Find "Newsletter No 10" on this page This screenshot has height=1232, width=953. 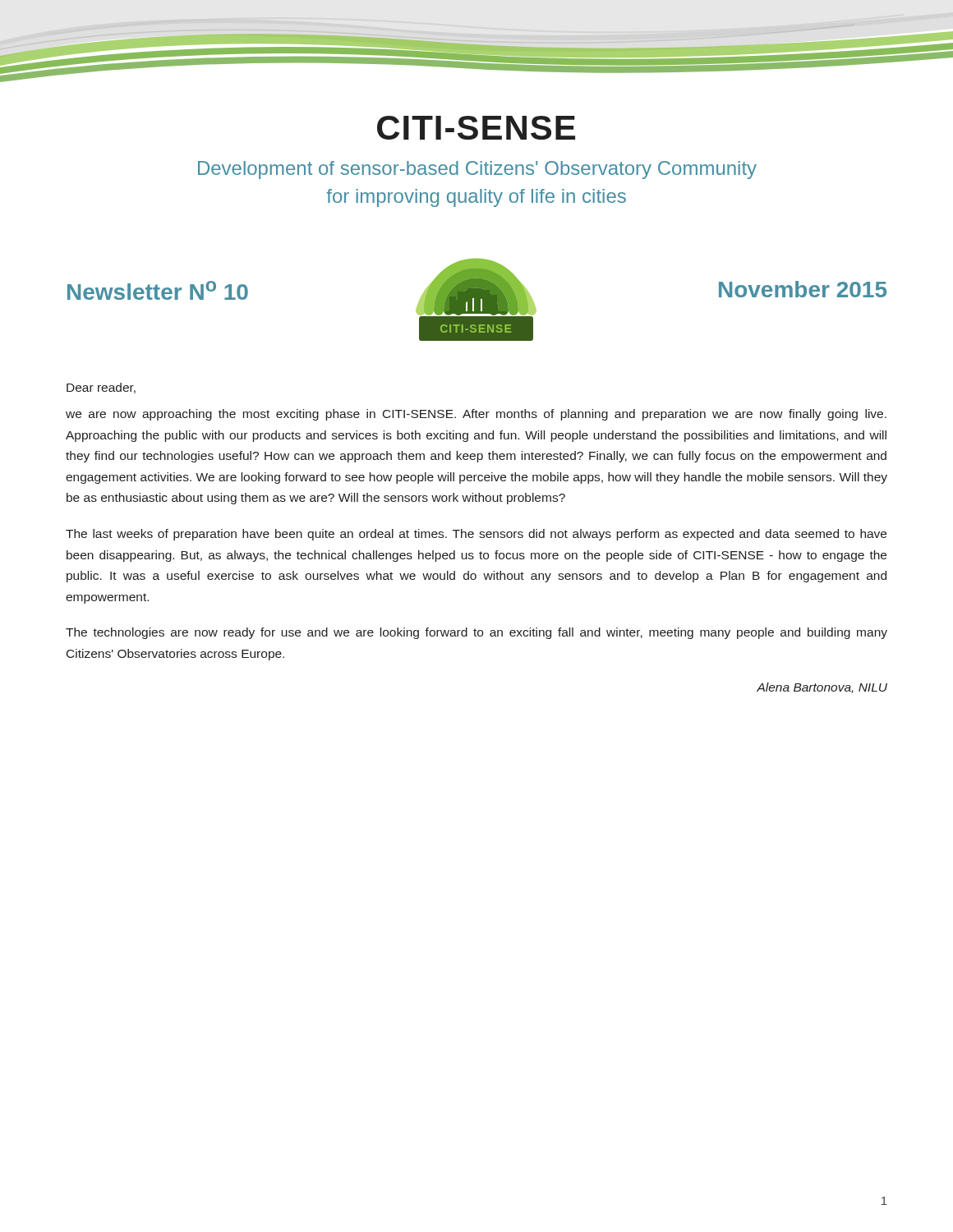[x=157, y=290]
